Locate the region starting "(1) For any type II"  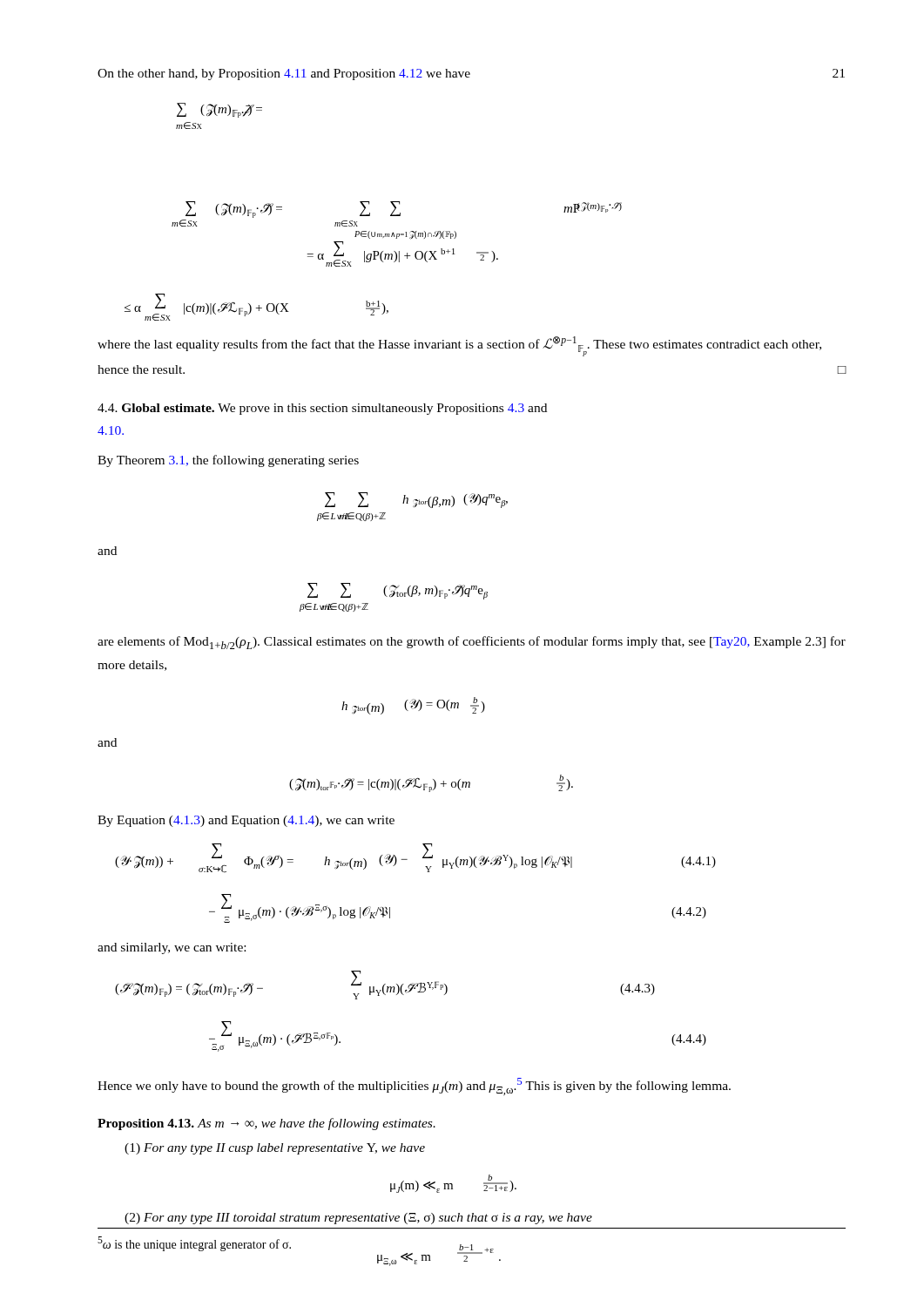[x=485, y=1170]
